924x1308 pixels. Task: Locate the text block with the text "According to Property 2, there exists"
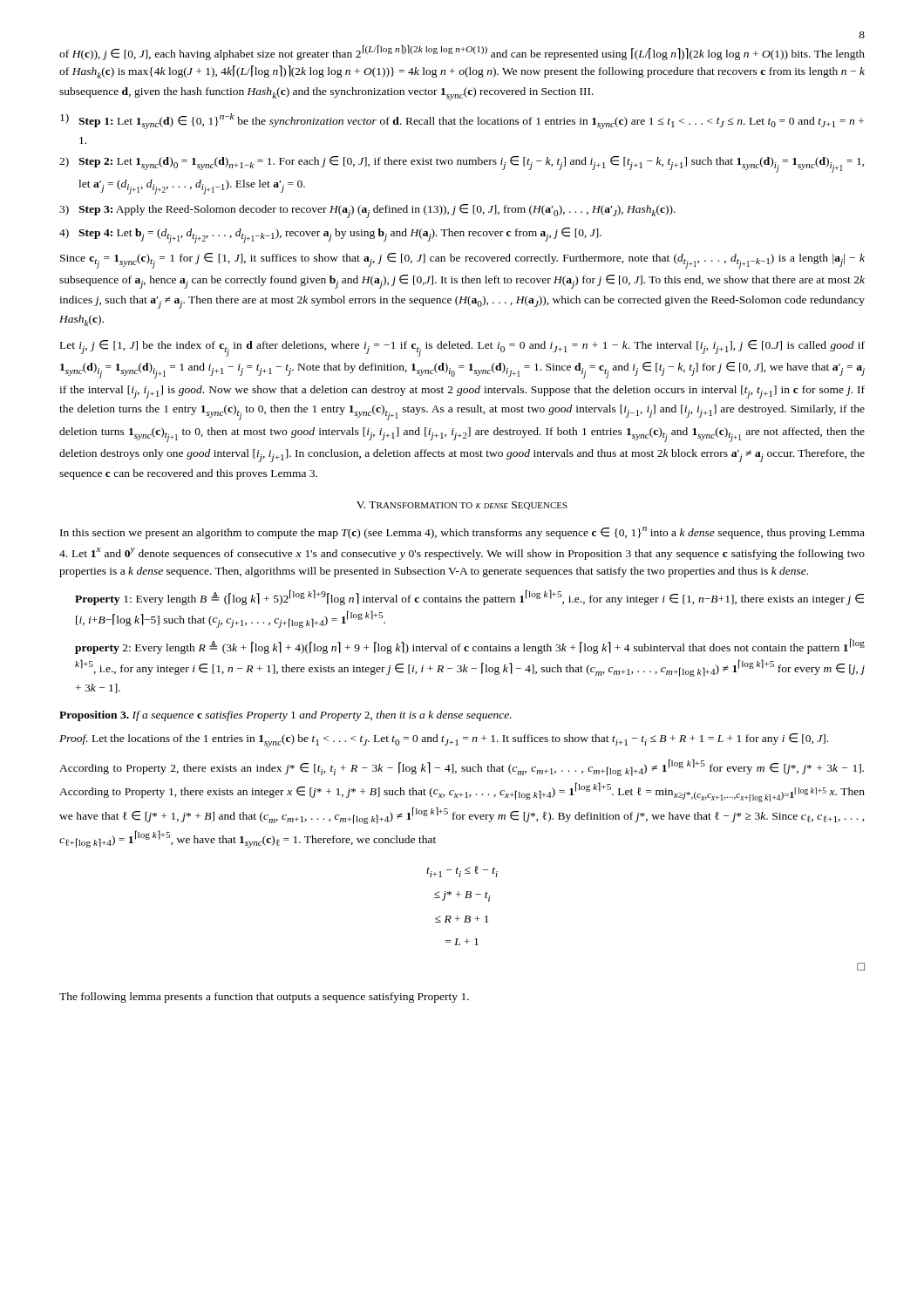[x=462, y=803]
